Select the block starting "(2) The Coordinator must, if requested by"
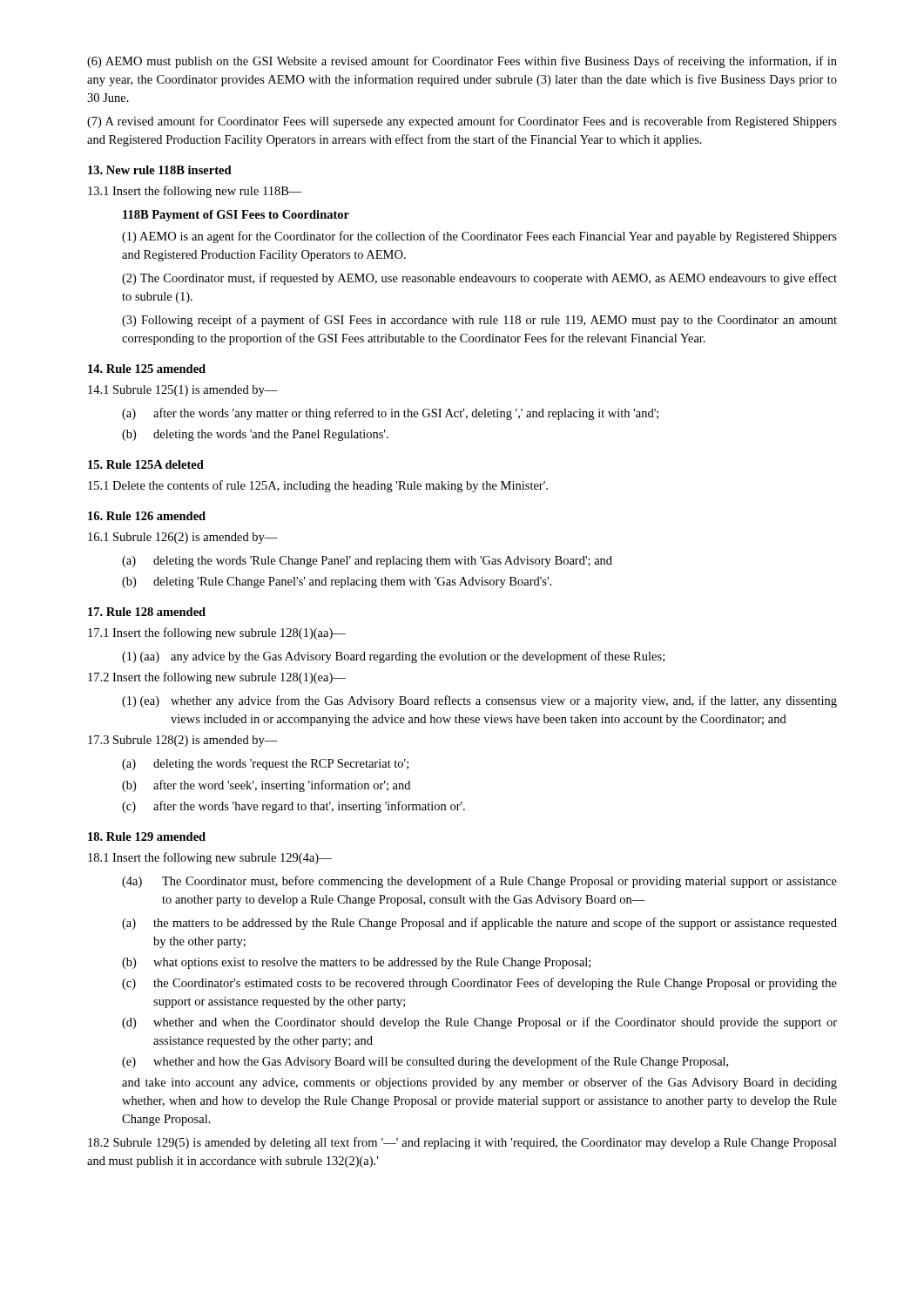The image size is (924, 1307). pyautogui.click(x=479, y=287)
